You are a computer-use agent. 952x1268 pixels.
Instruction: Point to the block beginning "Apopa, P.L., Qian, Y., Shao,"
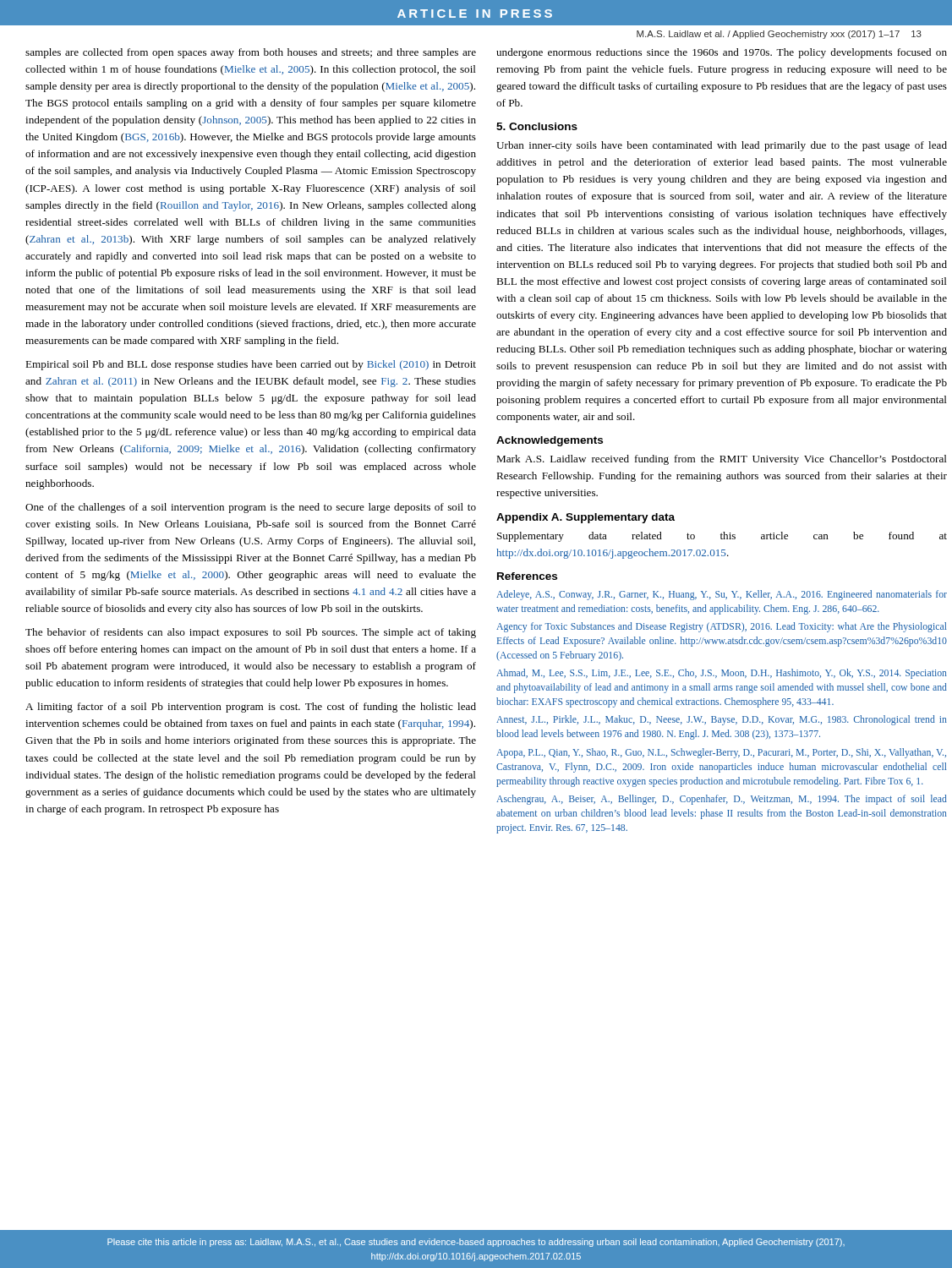tap(722, 766)
